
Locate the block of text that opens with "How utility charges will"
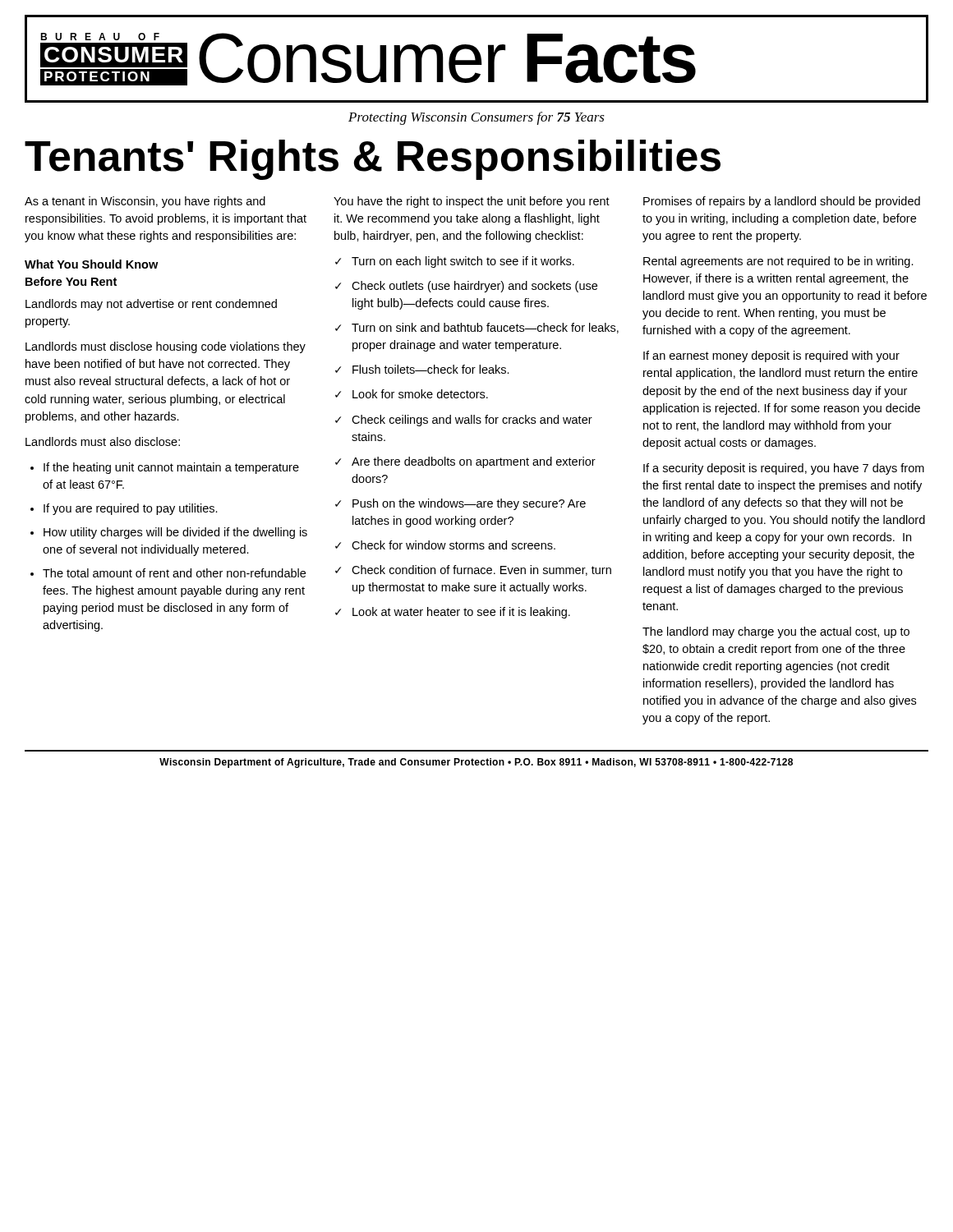tap(175, 541)
